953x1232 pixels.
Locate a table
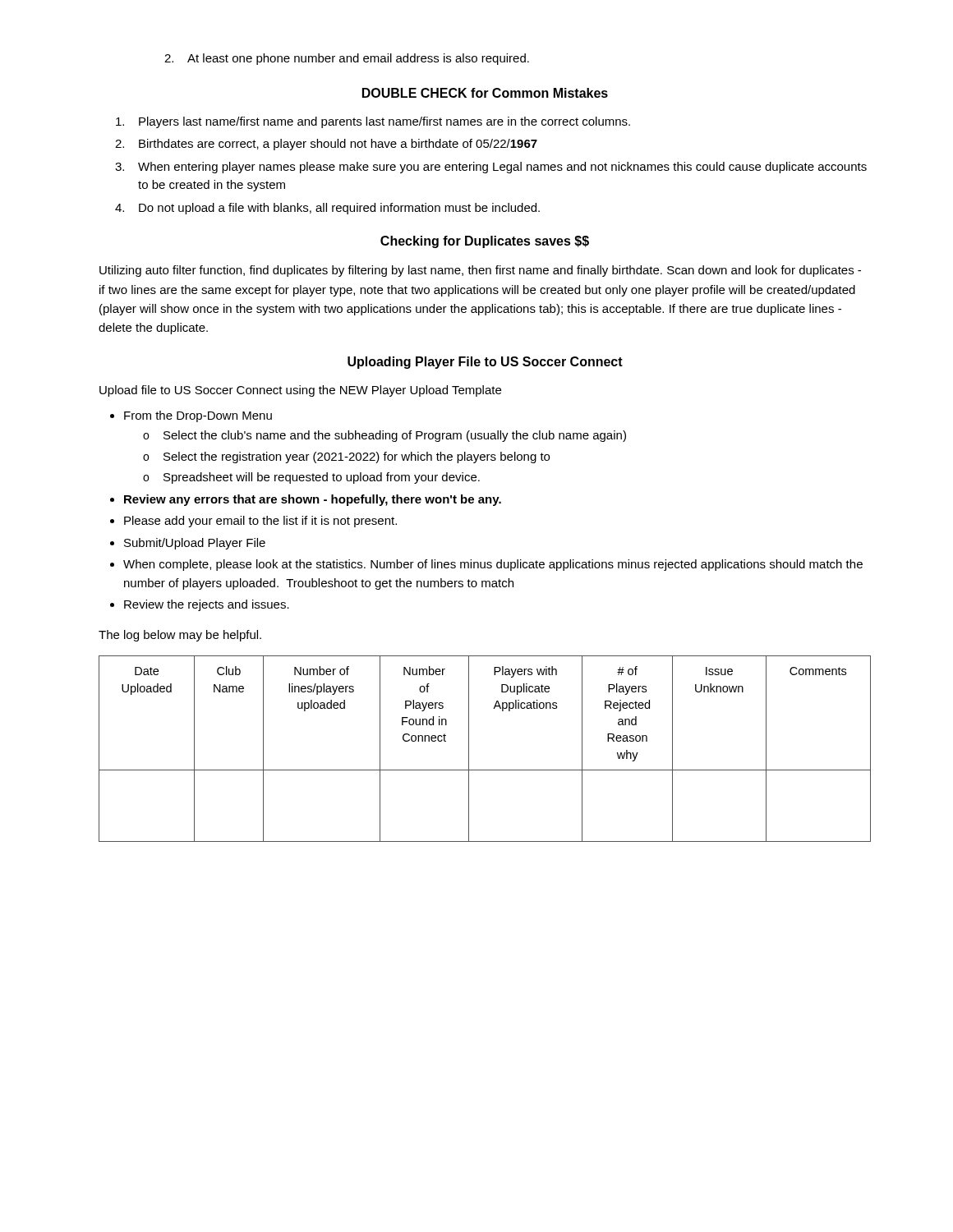(485, 749)
